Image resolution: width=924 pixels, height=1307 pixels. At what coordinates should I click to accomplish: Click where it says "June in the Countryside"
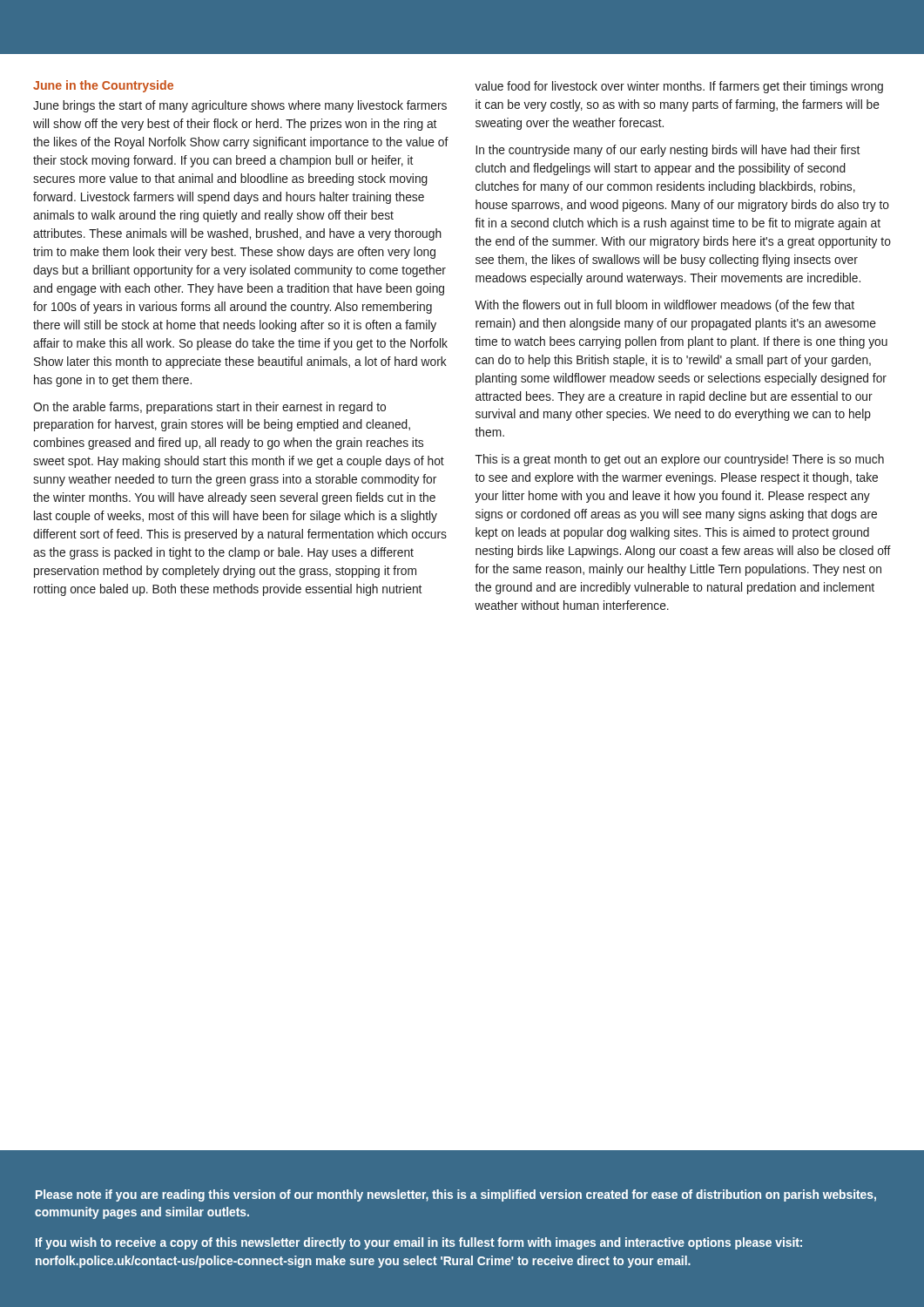103,85
